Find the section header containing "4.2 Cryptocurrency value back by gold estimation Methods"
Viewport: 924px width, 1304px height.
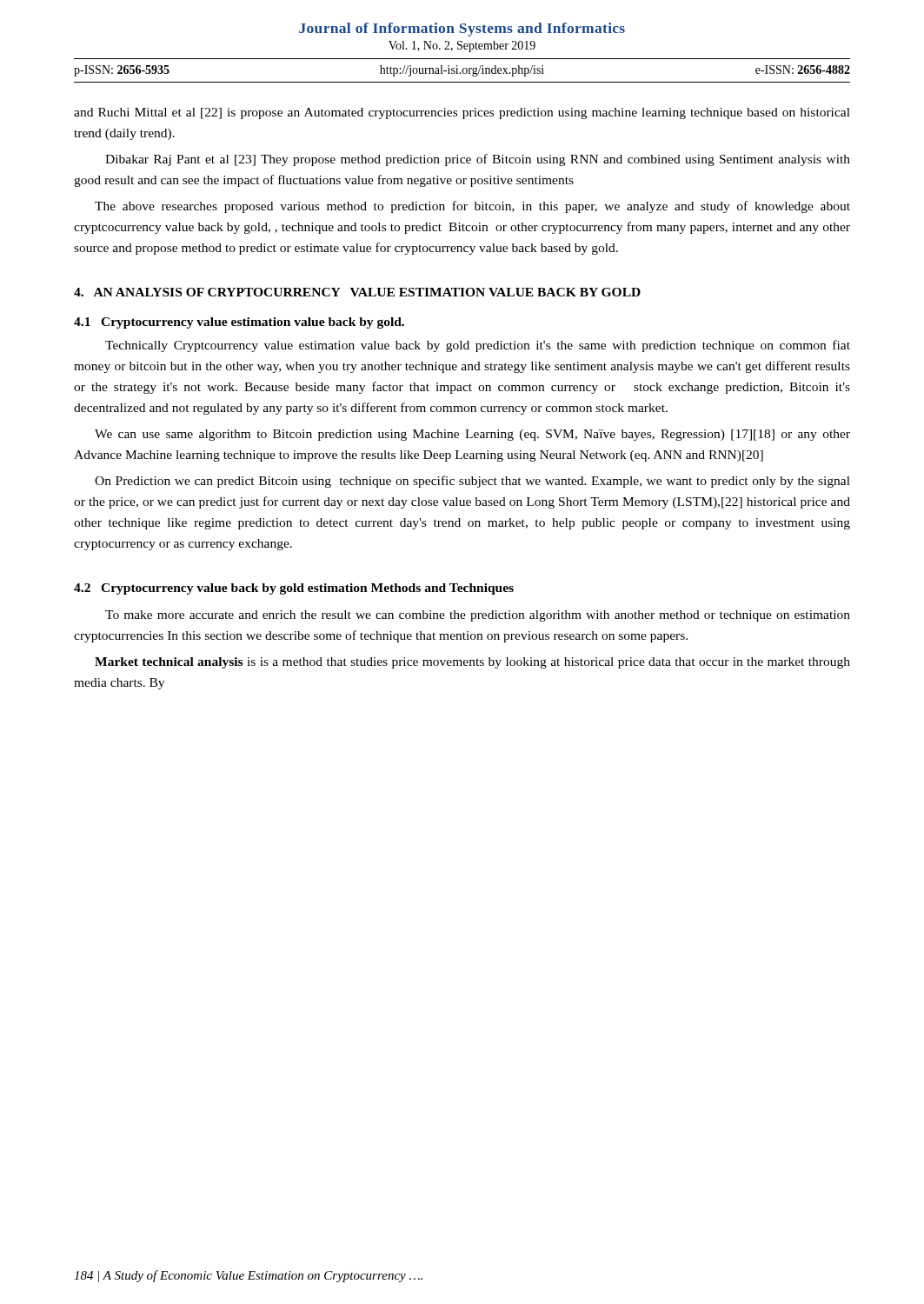point(294,587)
